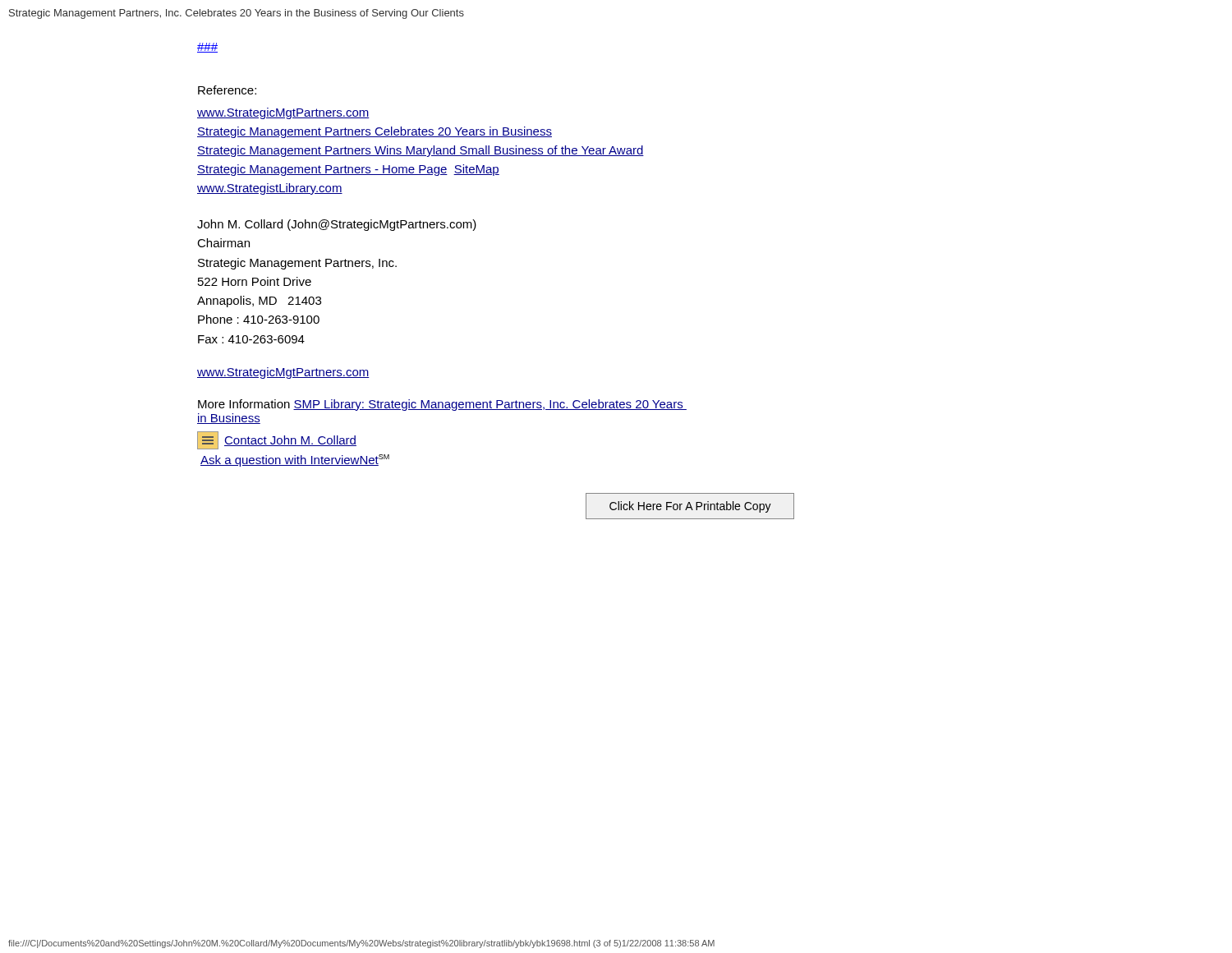
Task: Locate the text starting "More Information SMP Library:"
Action: [442, 411]
